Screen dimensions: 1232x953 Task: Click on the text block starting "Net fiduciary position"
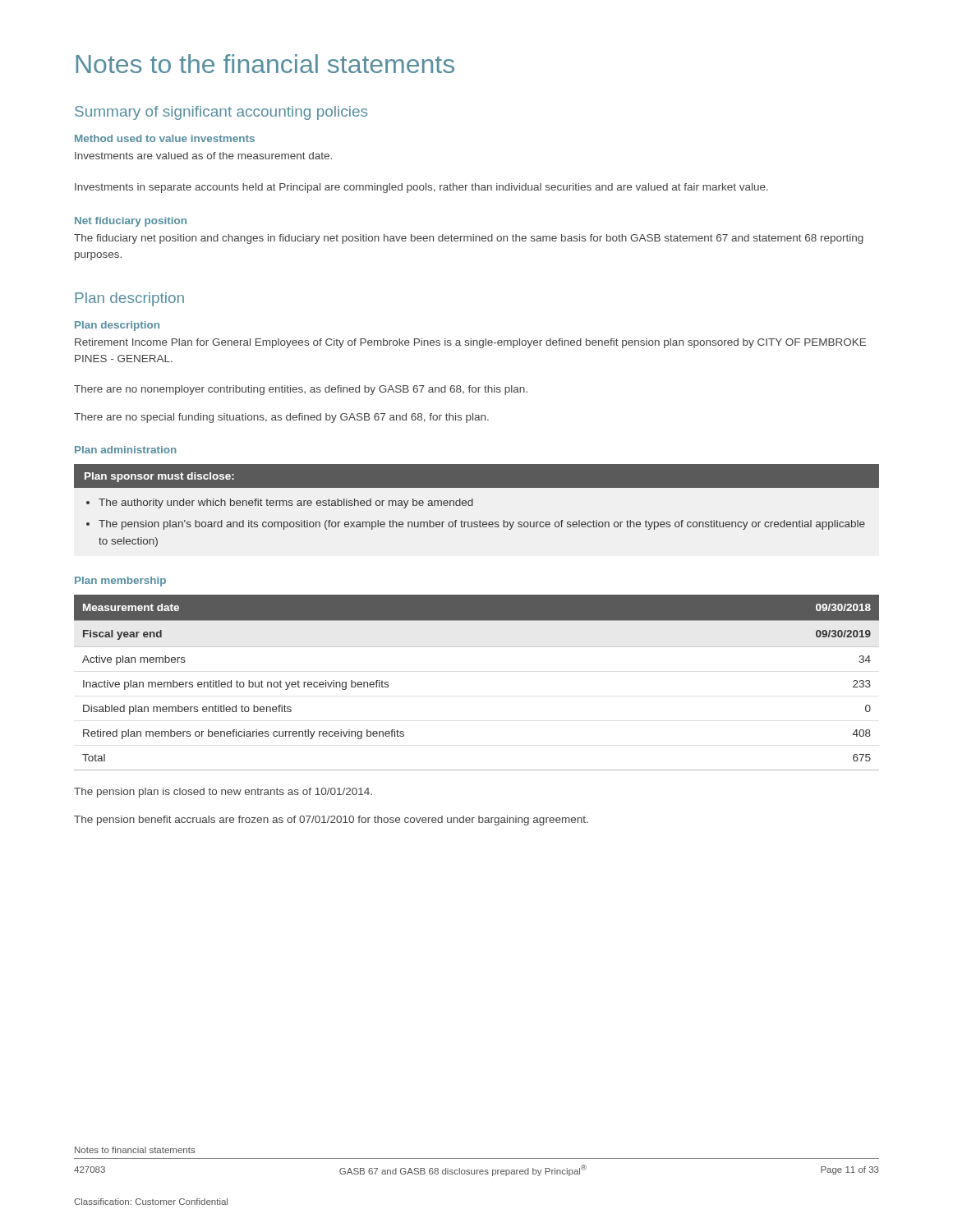(x=131, y=222)
